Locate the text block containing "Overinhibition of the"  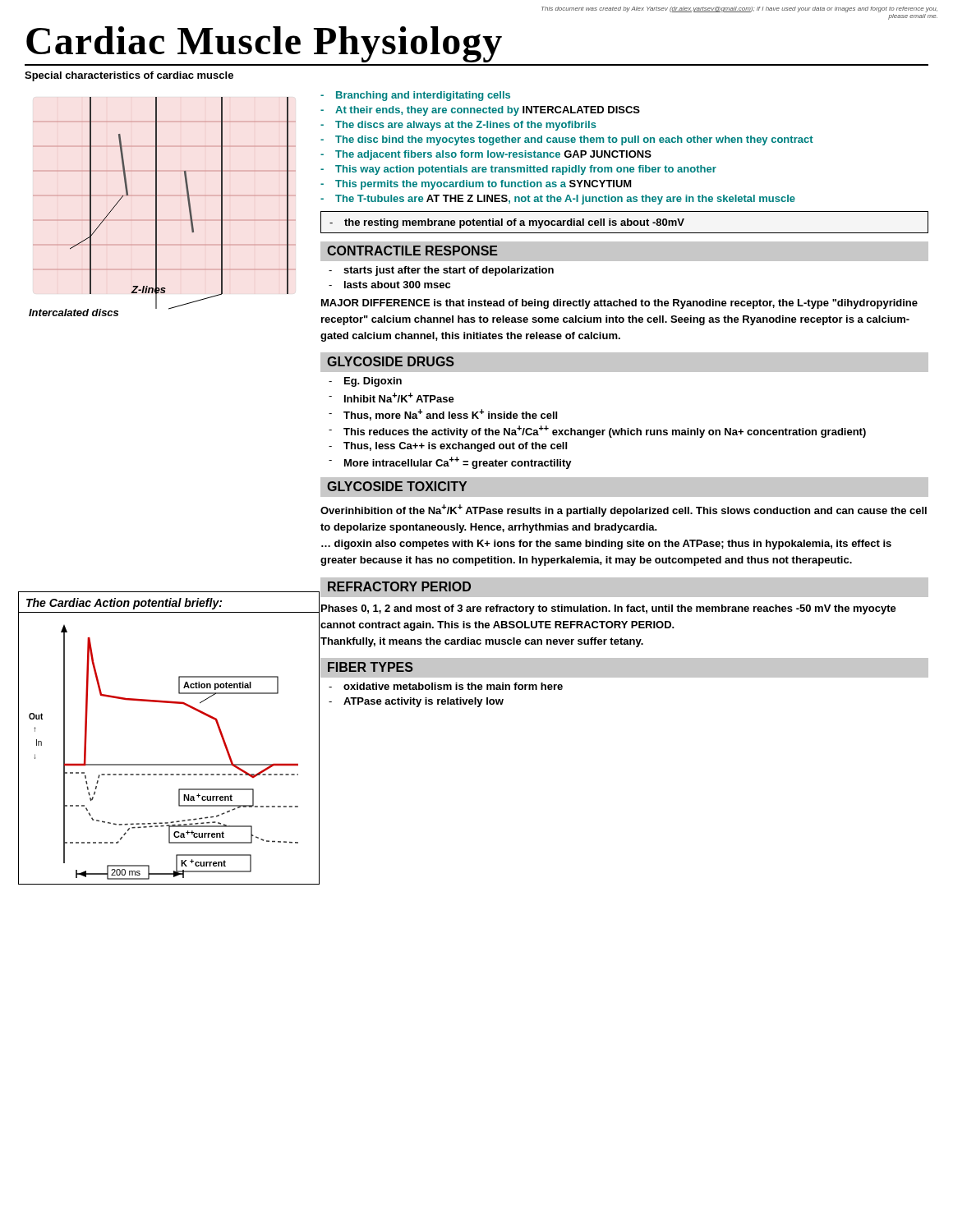click(624, 534)
